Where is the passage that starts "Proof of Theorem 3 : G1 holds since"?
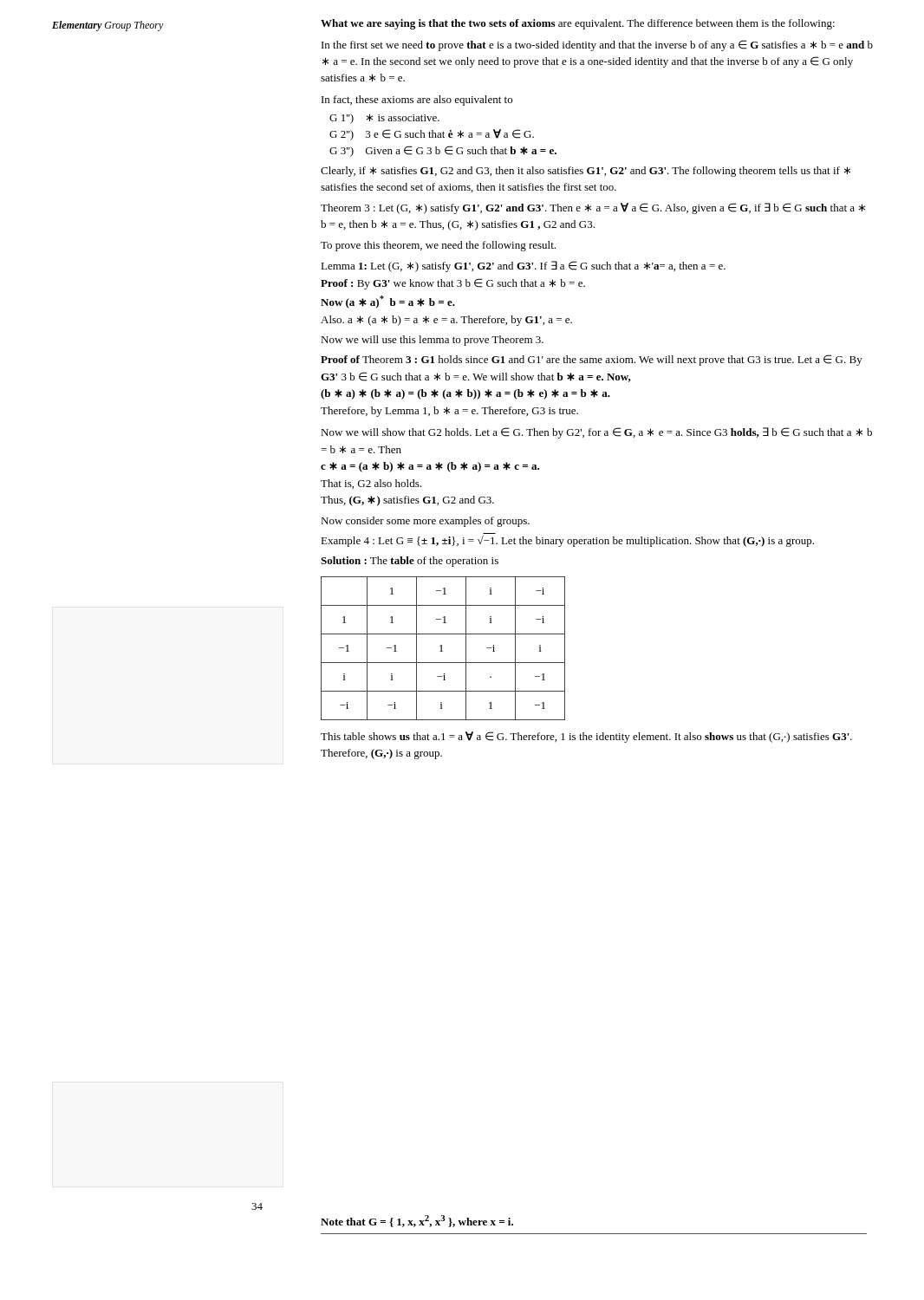 click(591, 385)
